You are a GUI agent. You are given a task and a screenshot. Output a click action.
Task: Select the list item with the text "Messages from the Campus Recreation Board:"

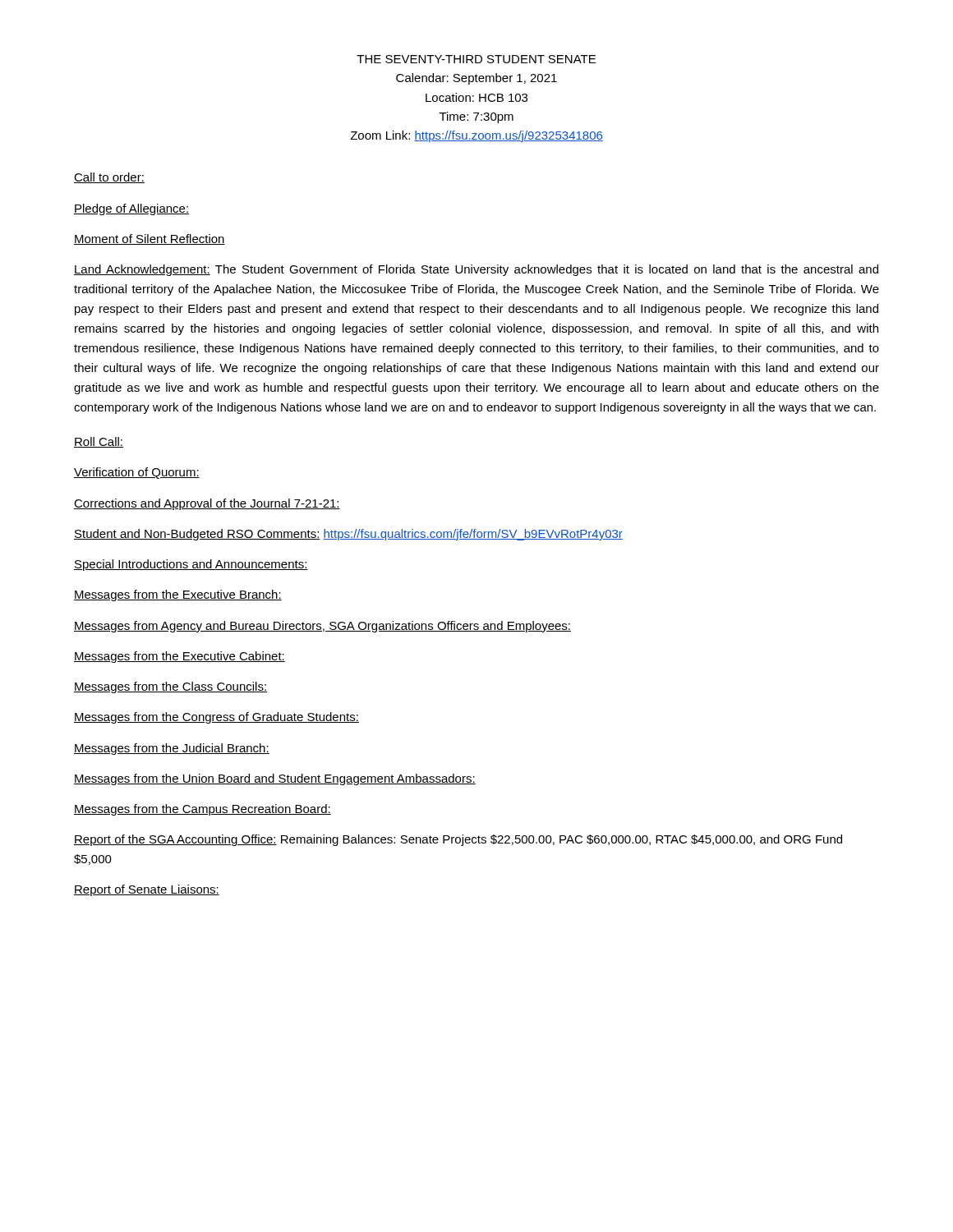coord(202,809)
